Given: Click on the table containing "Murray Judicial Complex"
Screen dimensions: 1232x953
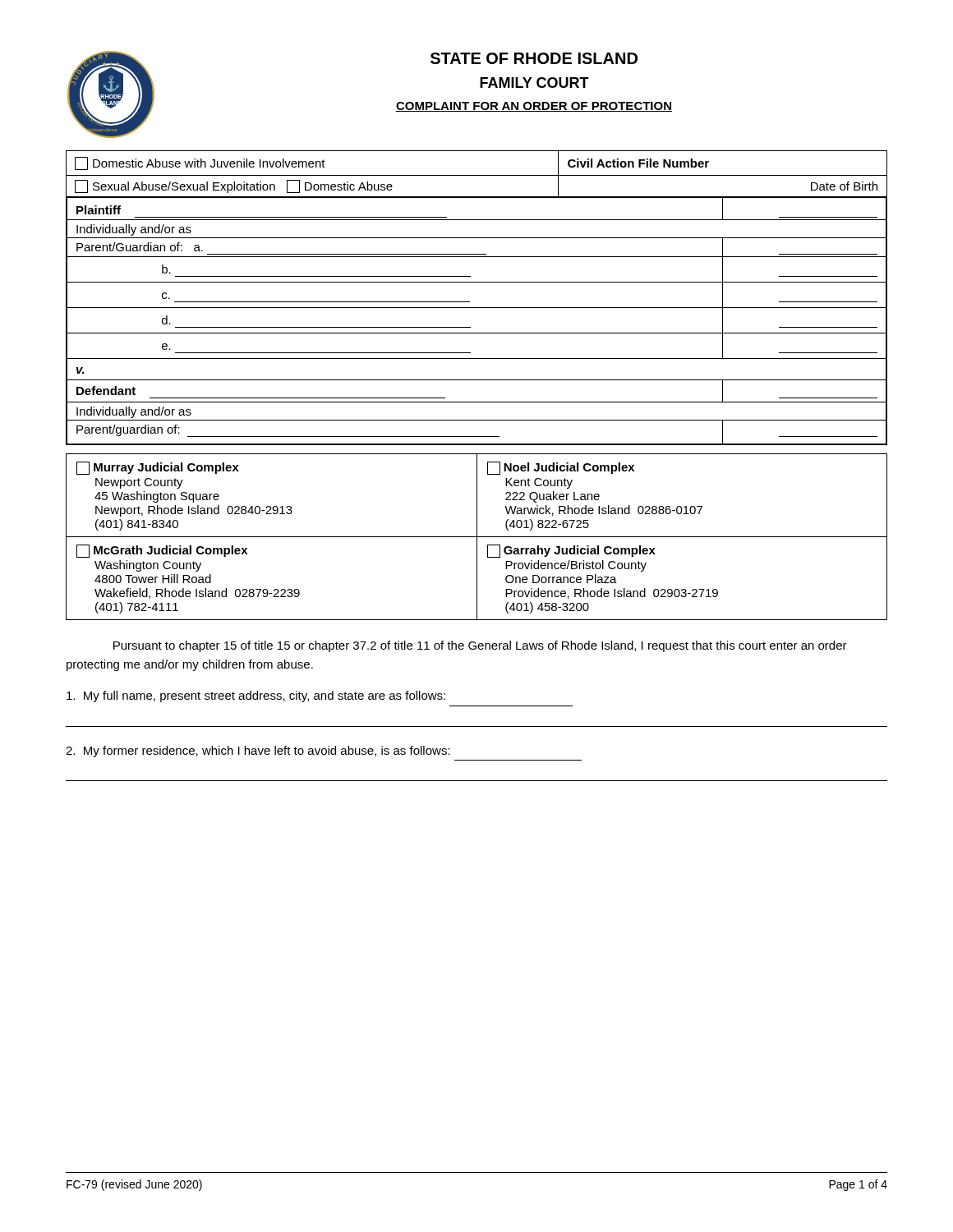Looking at the screenshot, I should 476,537.
